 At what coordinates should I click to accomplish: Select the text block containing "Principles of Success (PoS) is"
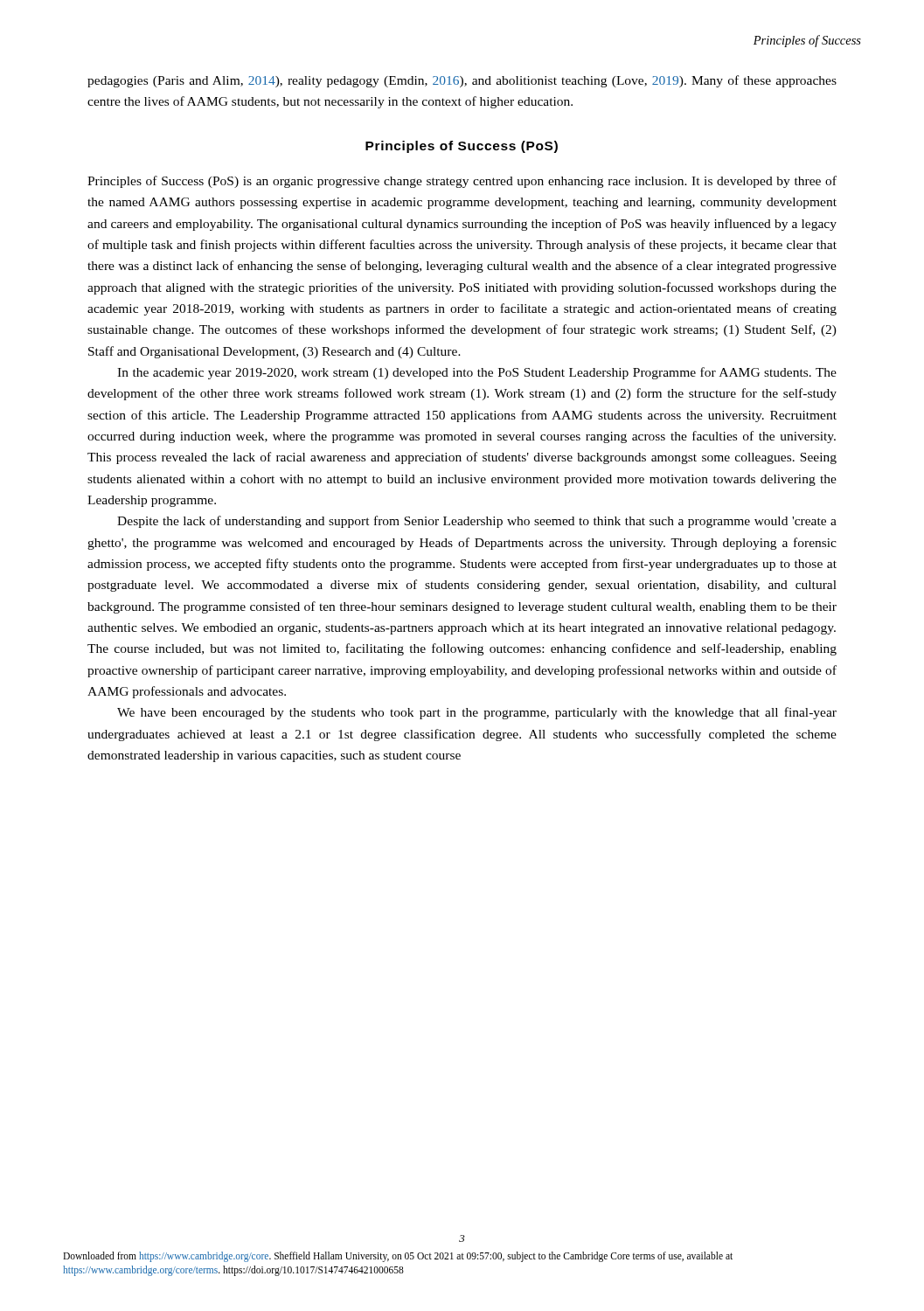[462, 266]
